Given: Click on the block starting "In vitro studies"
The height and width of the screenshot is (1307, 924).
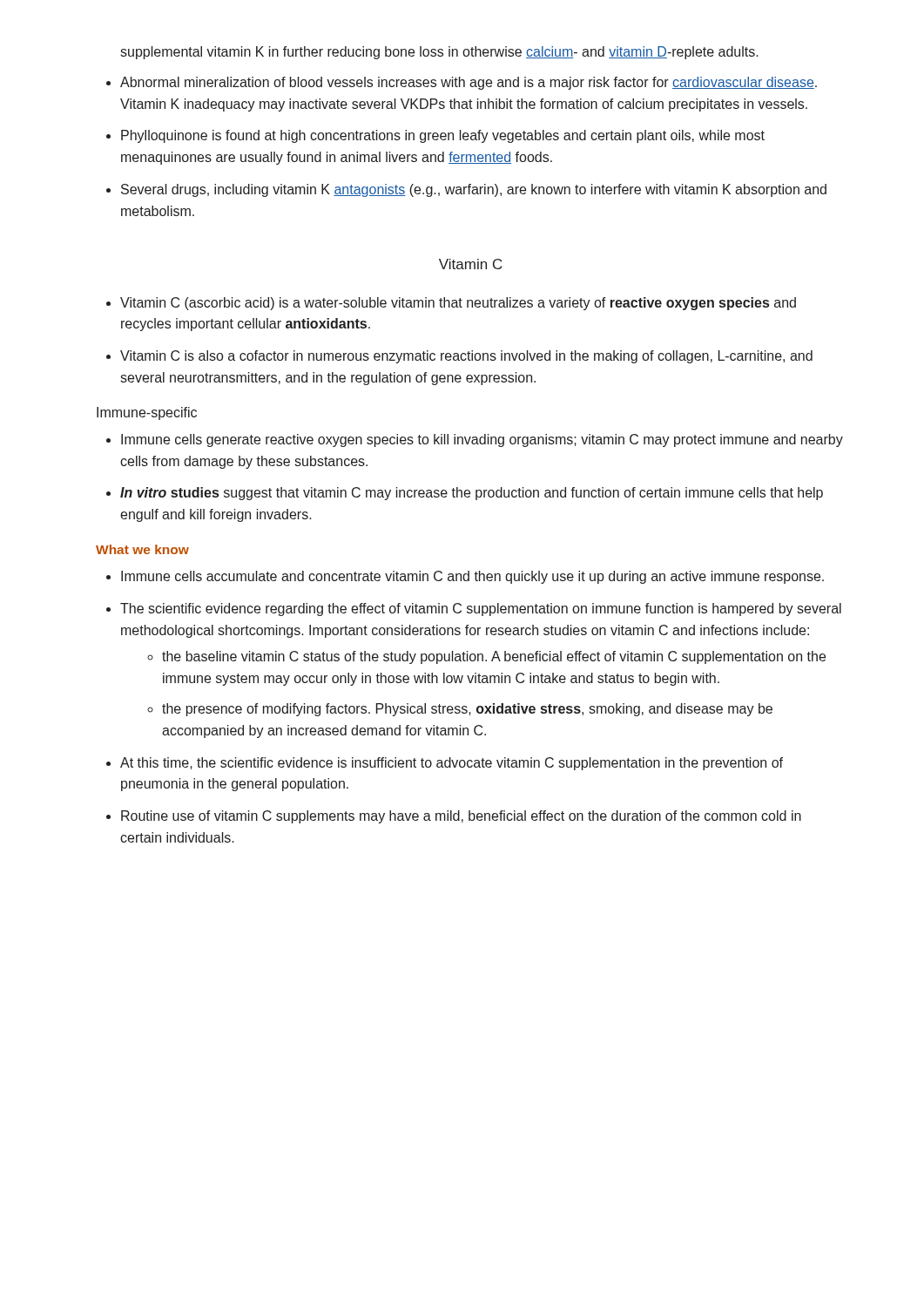Looking at the screenshot, I should tap(483, 505).
